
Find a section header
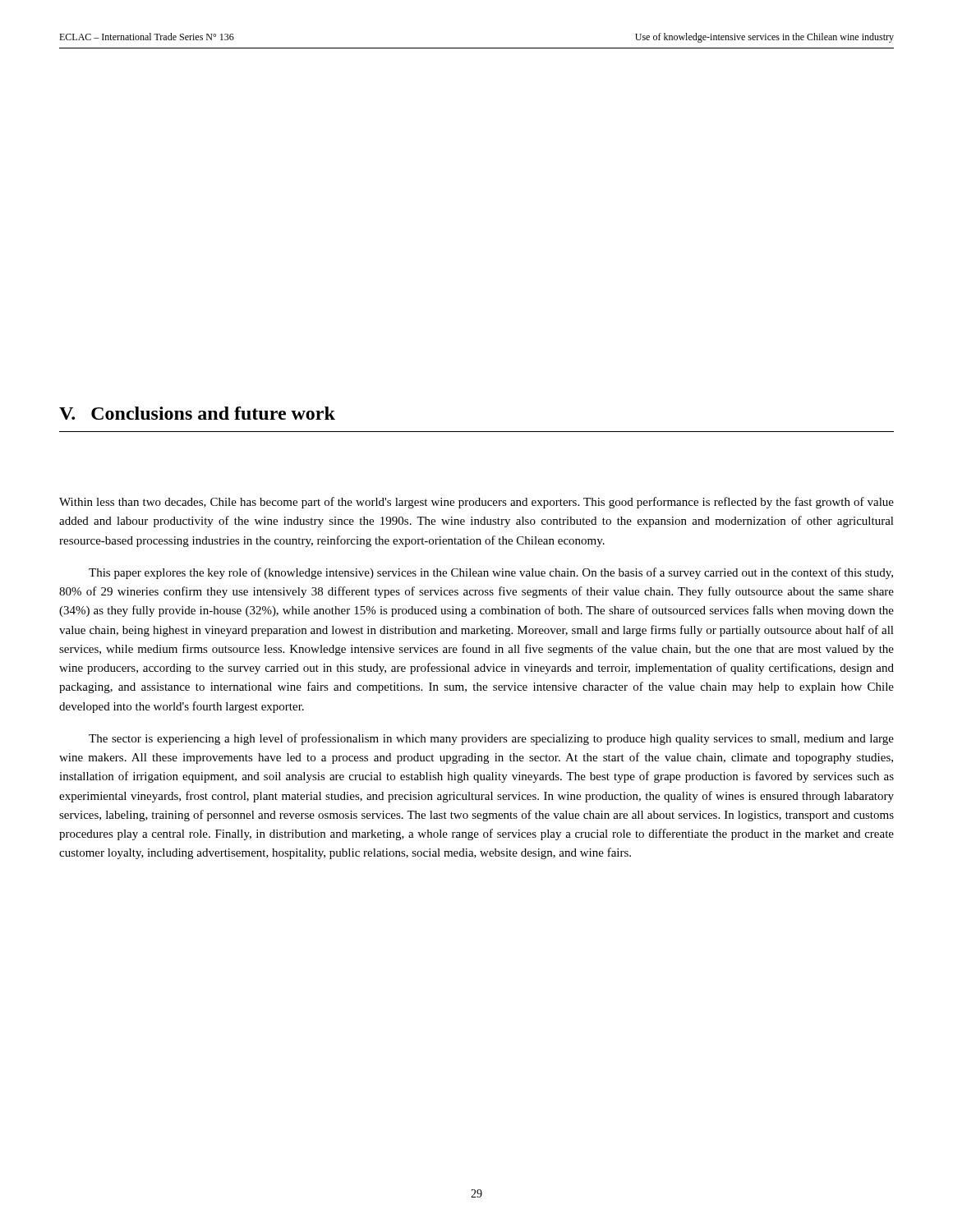476,417
